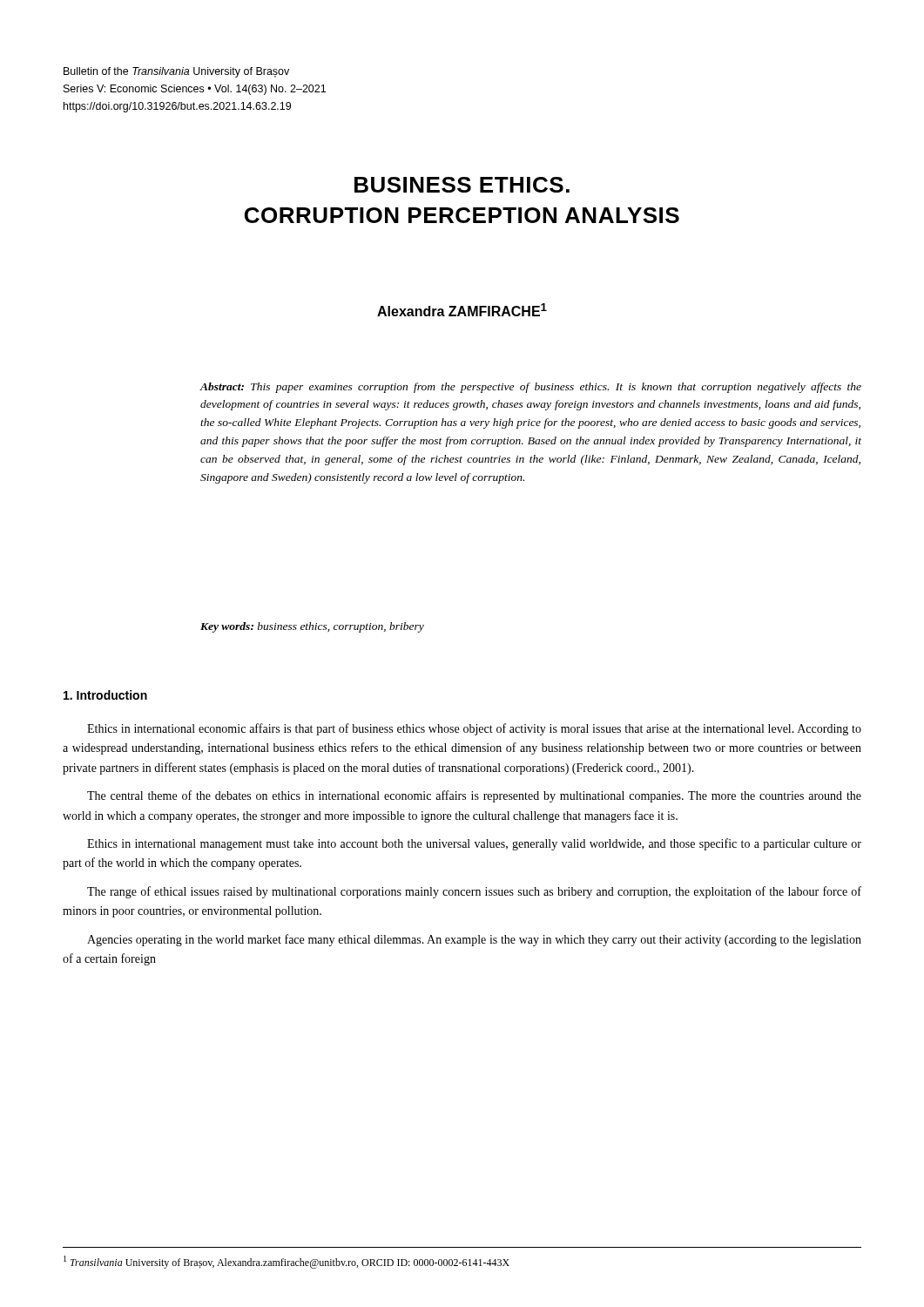The height and width of the screenshot is (1307, 924).
Task: Select the text block starting "Key words: business ethics, corruption, bribery"
Action: click(312, 627)
